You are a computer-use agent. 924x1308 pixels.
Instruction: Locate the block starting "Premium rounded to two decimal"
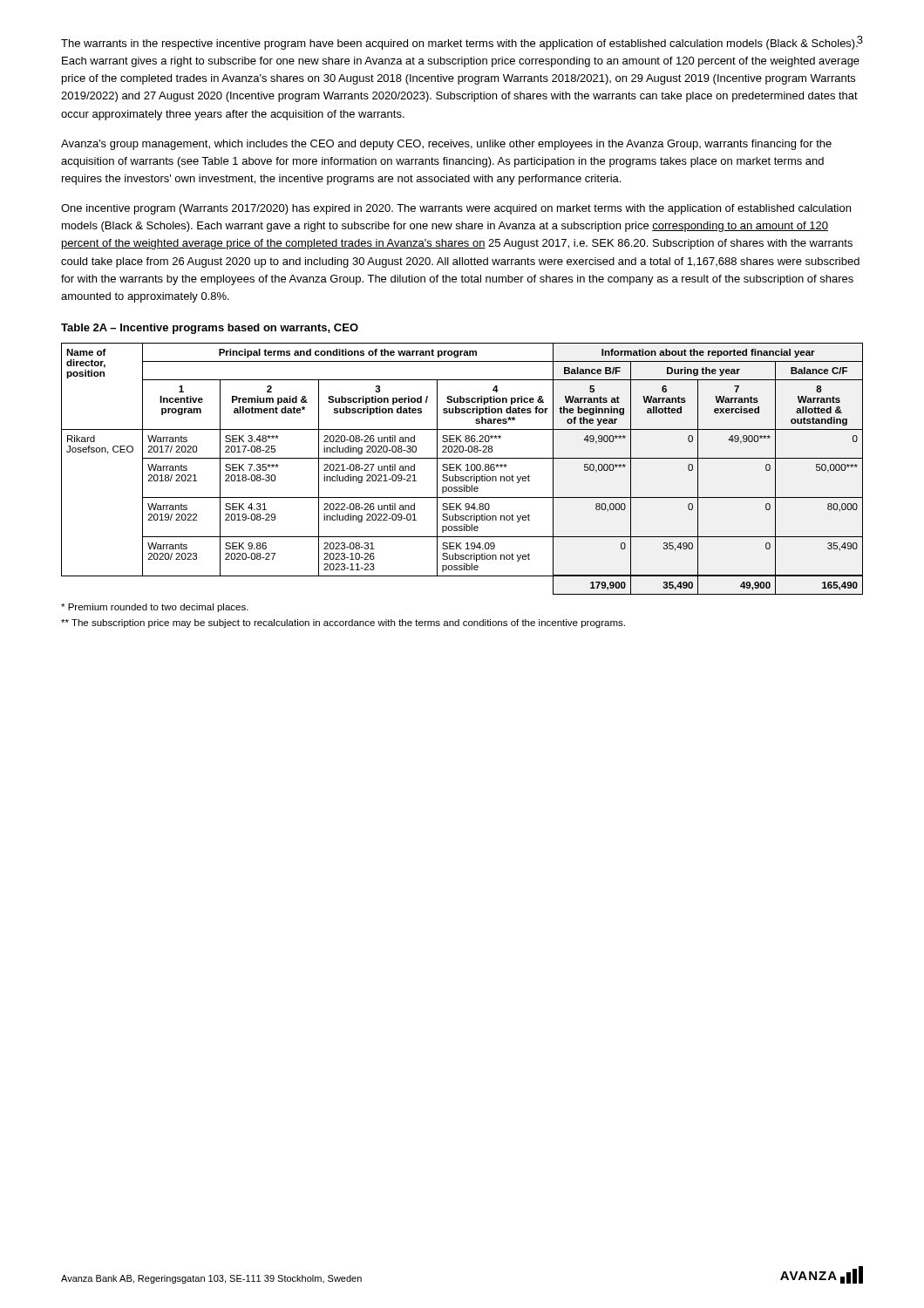coord(155,607)
